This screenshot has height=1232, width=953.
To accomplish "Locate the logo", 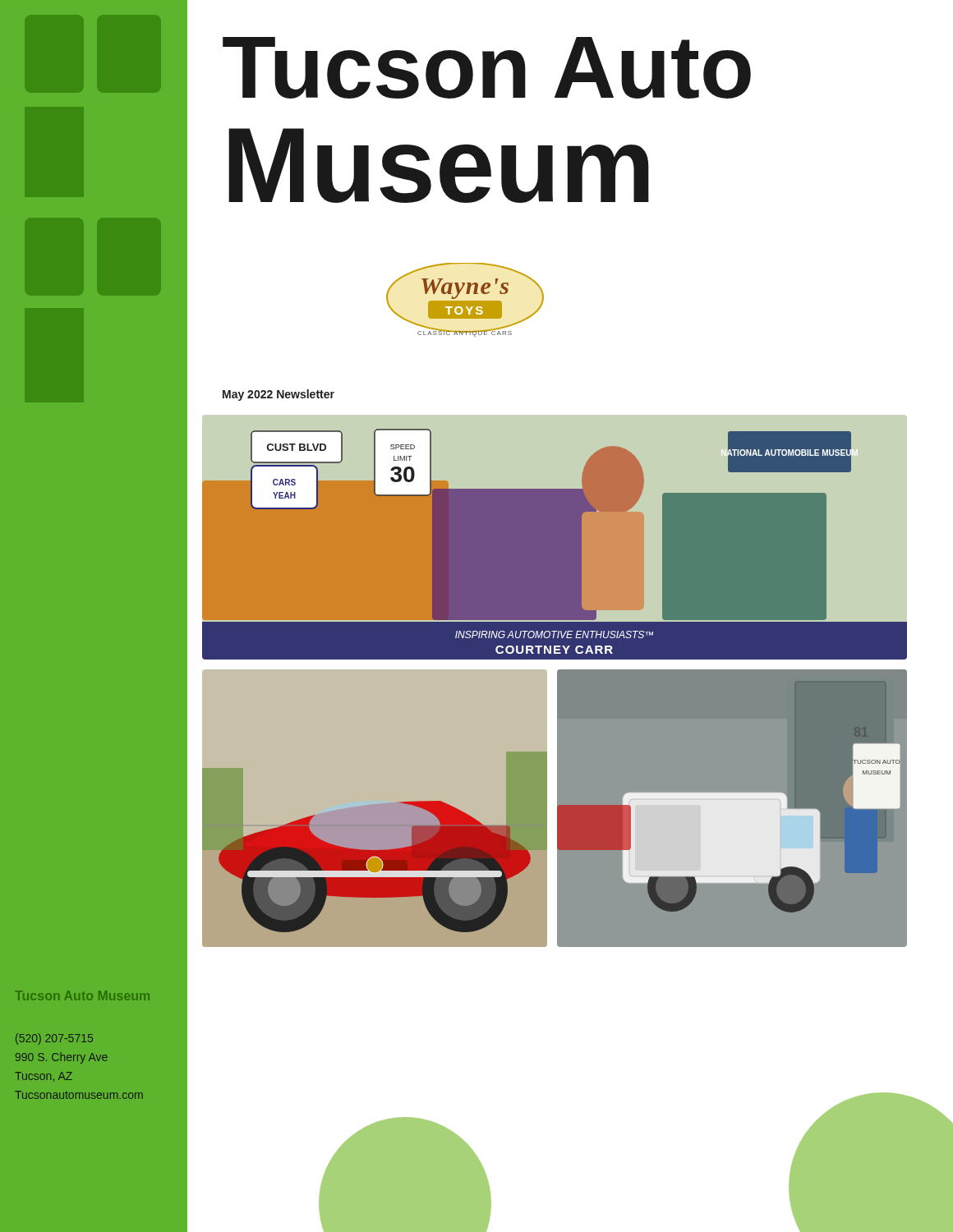I will coord(465,304).
